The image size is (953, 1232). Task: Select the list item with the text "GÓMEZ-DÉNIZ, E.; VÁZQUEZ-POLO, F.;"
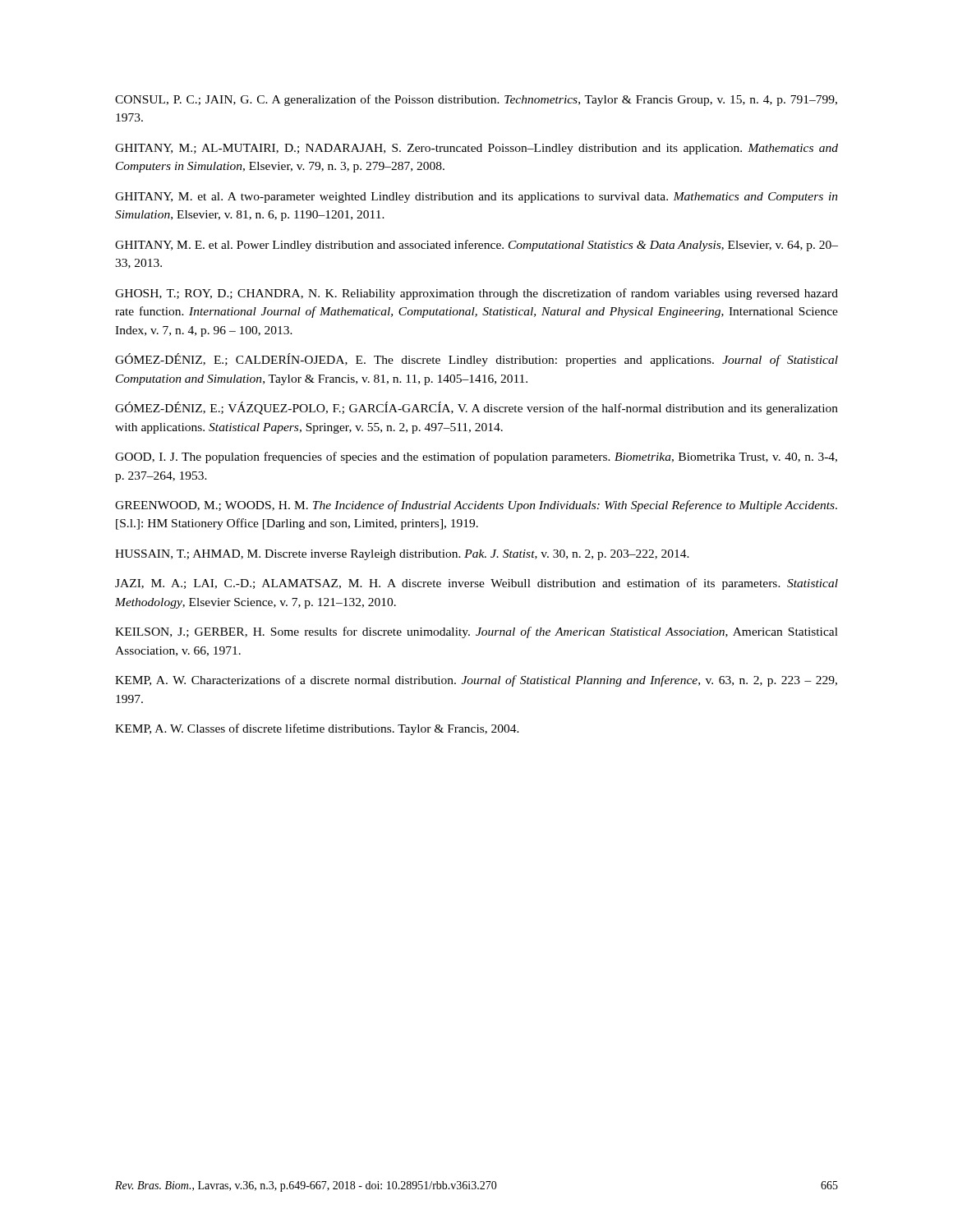476,417
